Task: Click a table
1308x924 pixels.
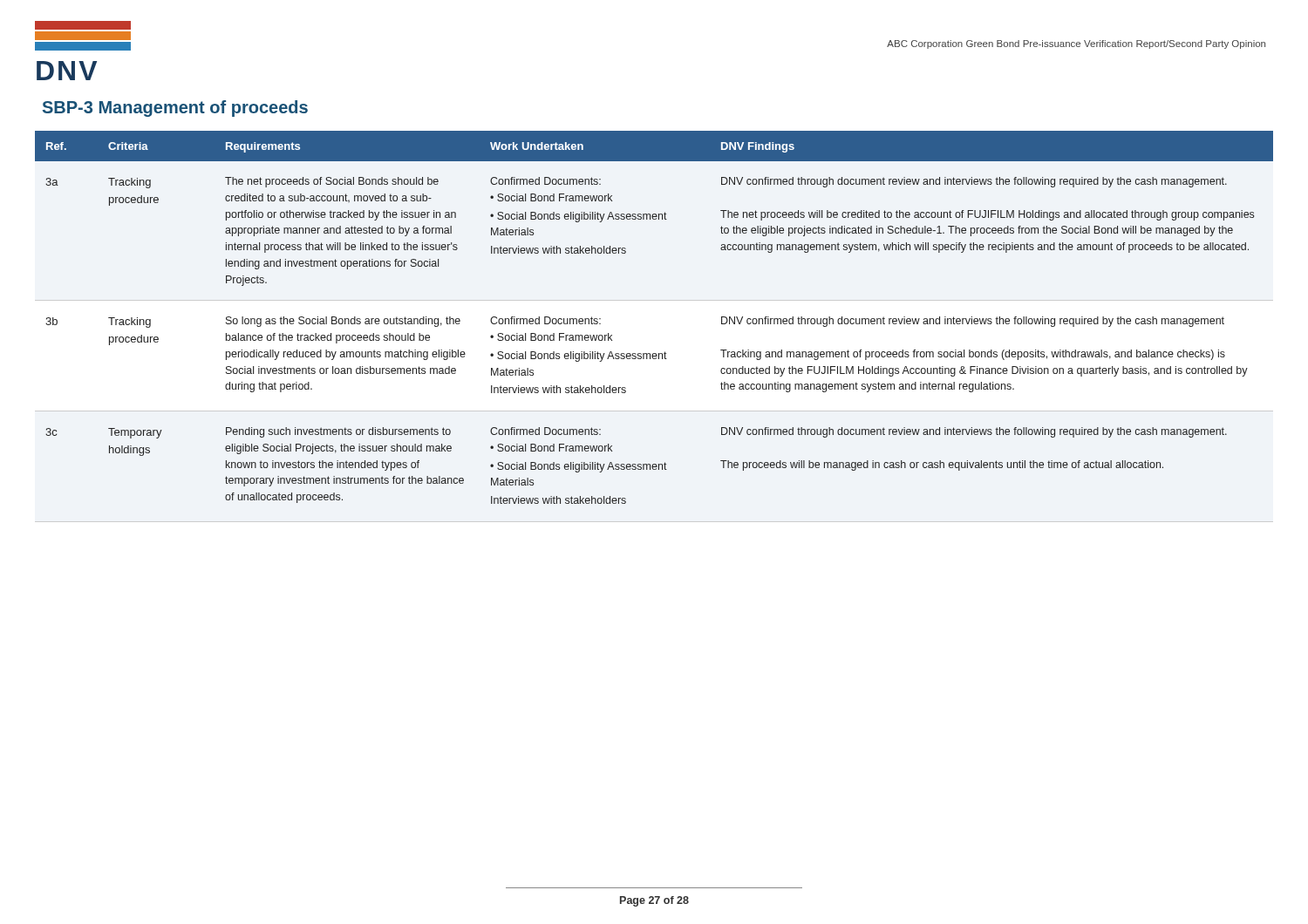Action: click(x=654, y=326)
